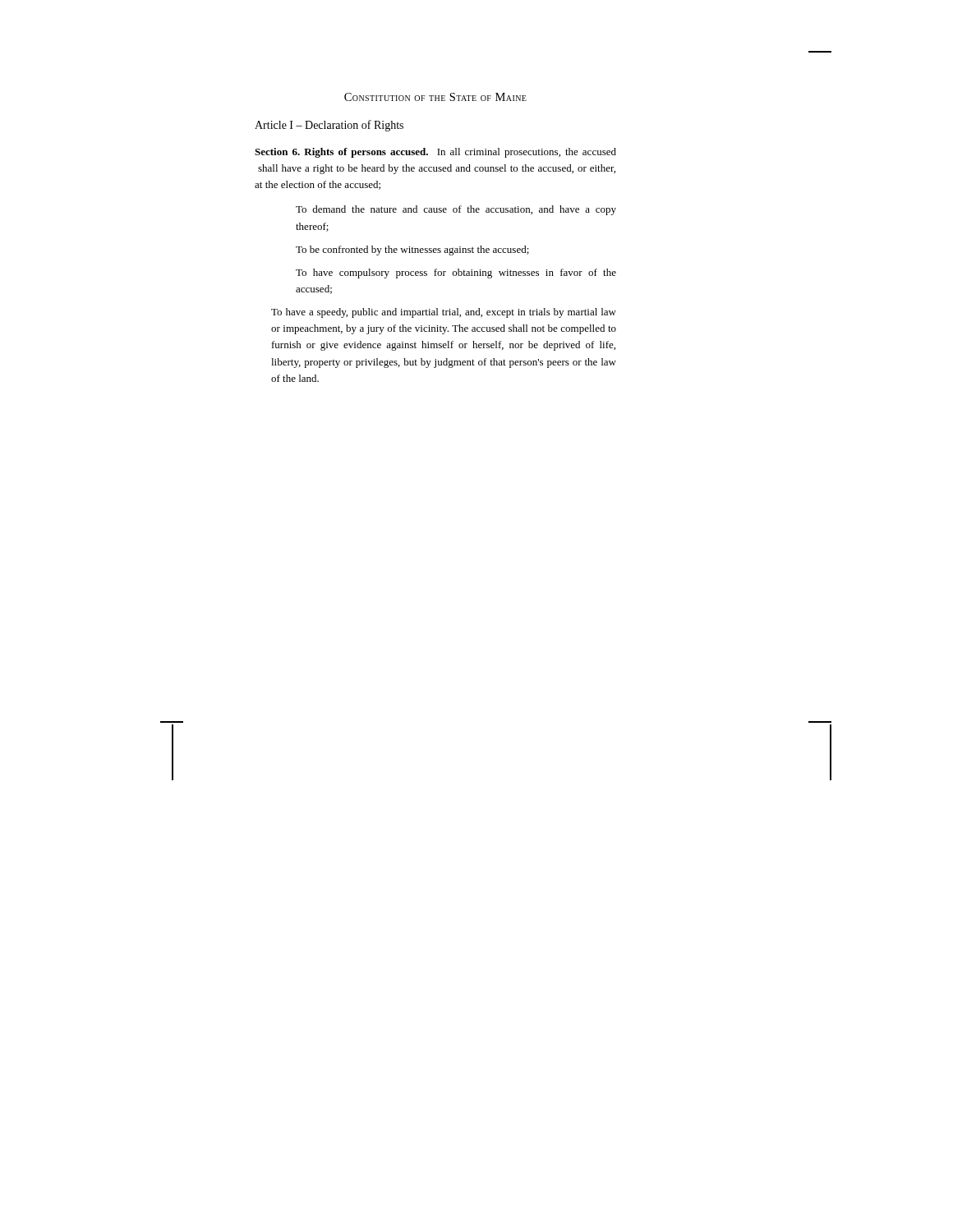Locate the passage starting "To have compulsory process"
Viewport: 953px width, 1232px height.
435,281
